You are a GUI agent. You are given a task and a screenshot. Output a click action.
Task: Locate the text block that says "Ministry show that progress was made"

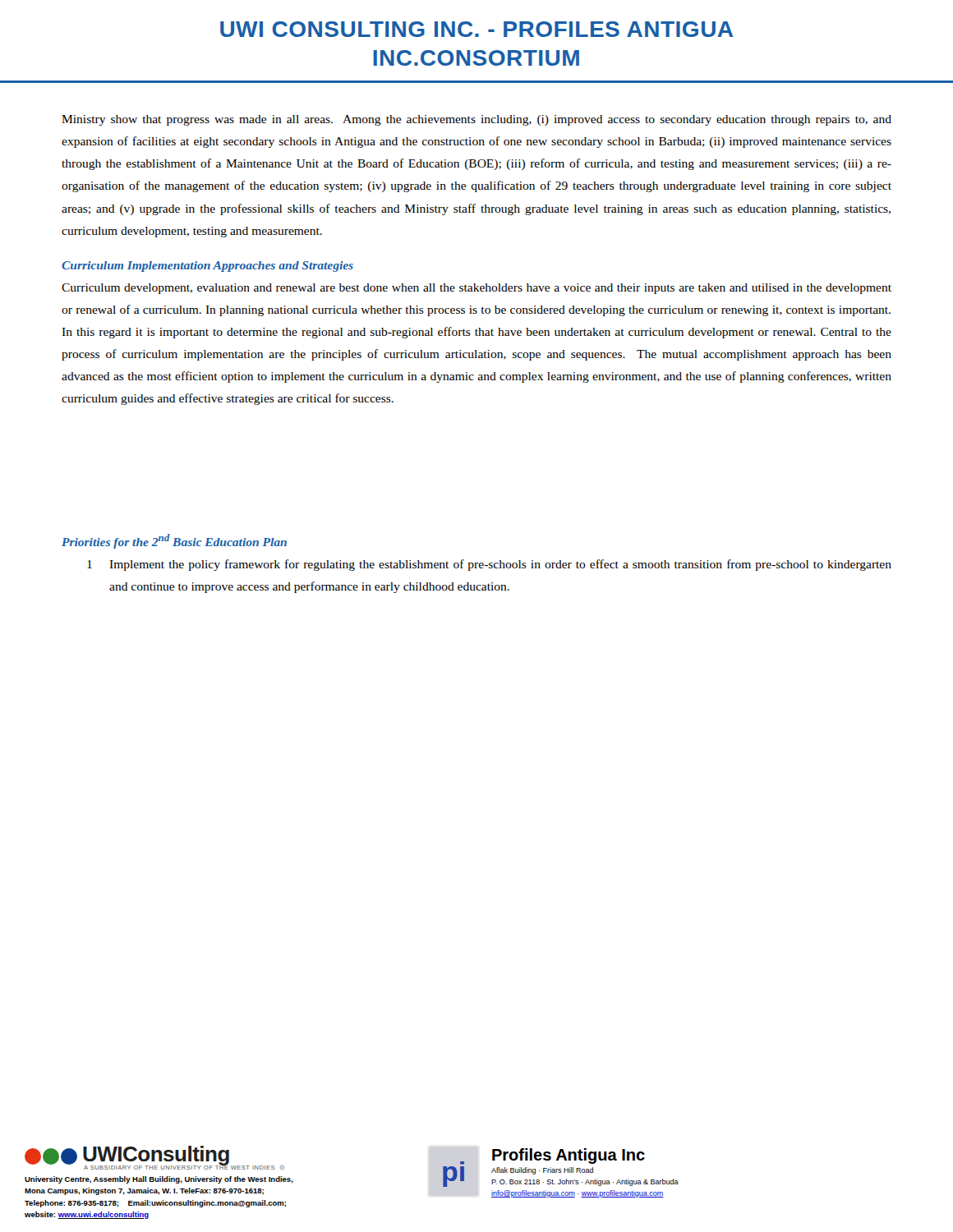pos(476,174)
